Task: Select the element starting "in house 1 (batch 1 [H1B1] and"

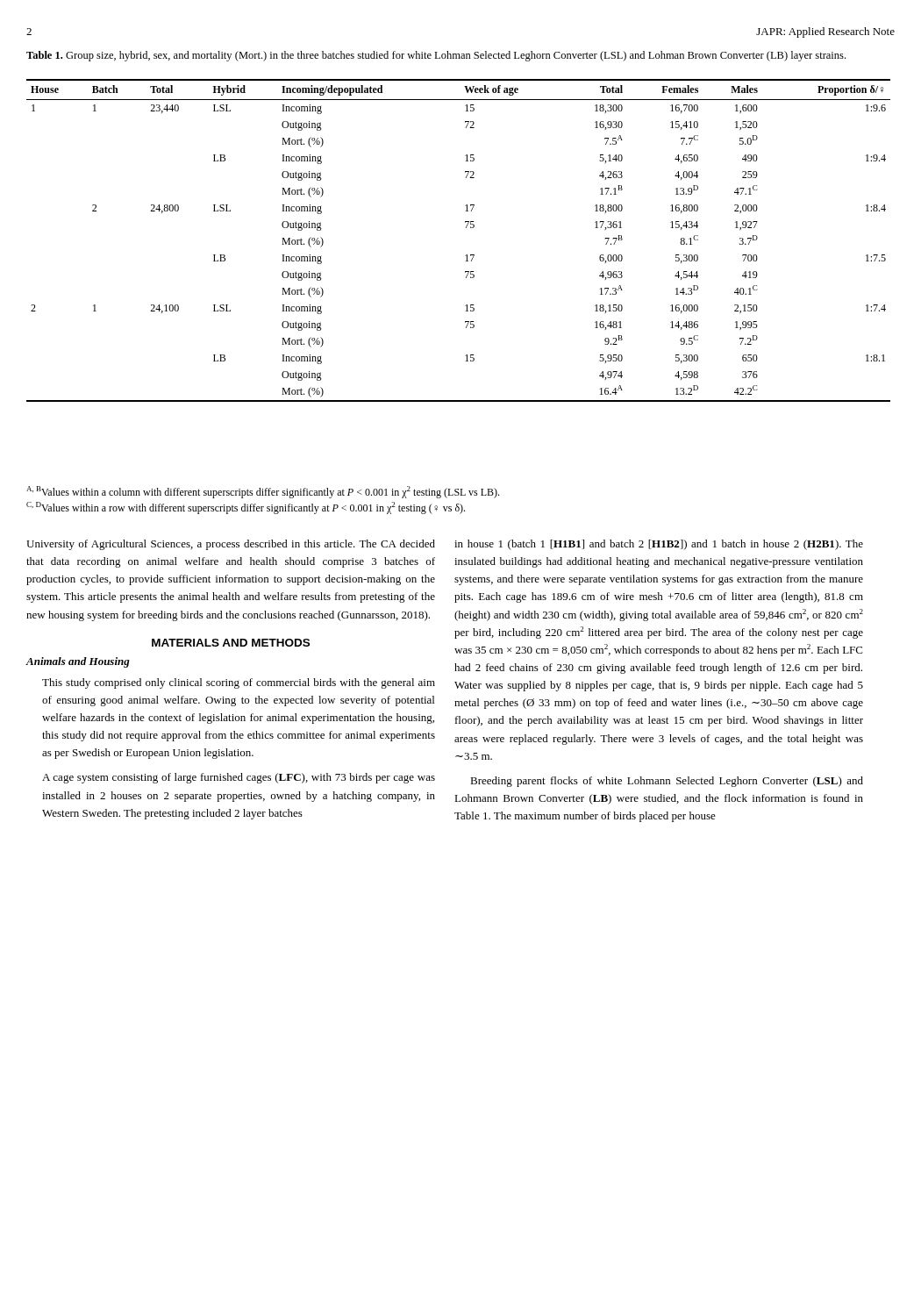Action: click(659, 680)
